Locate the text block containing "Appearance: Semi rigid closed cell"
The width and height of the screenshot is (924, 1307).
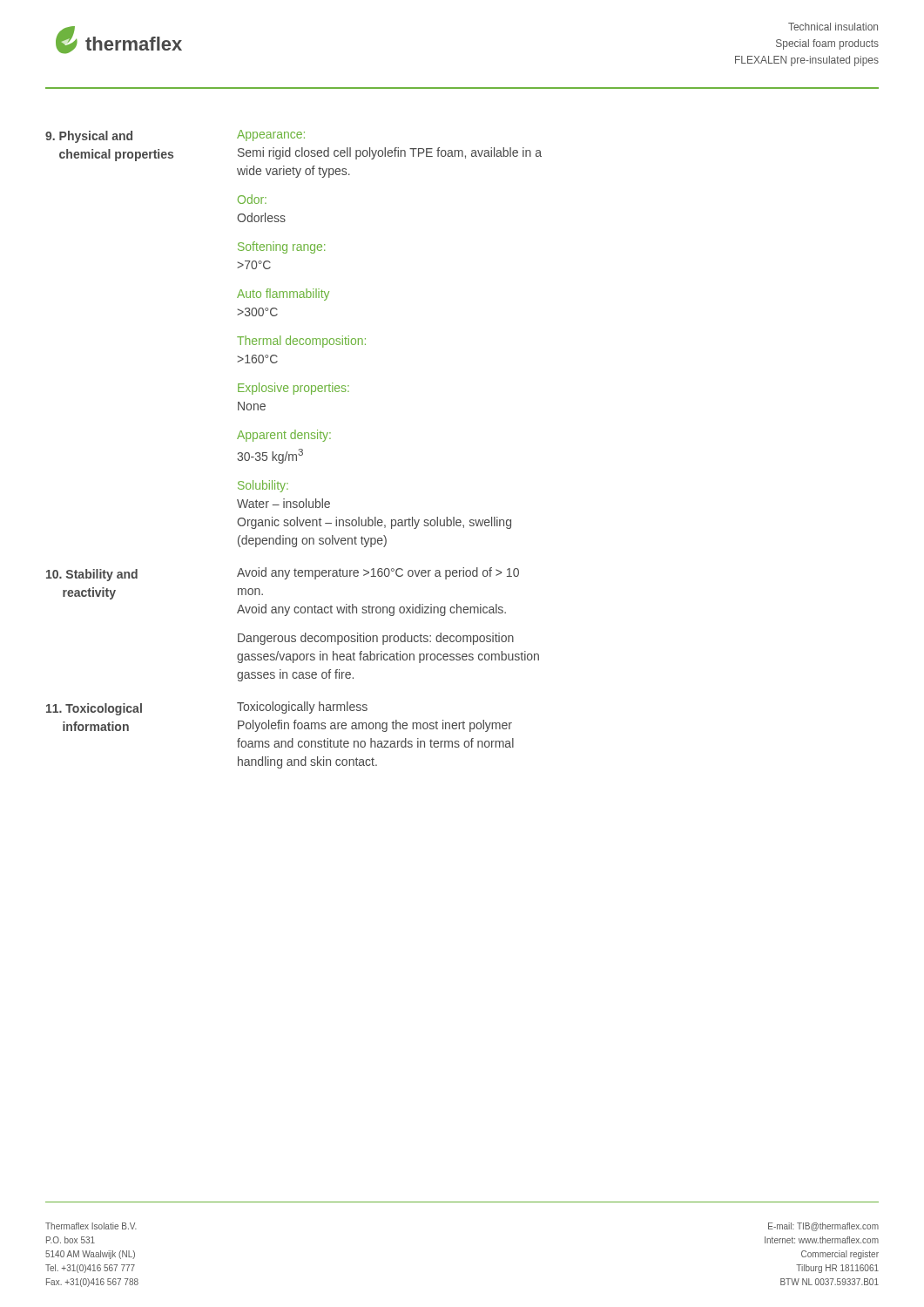click(271, 135)
